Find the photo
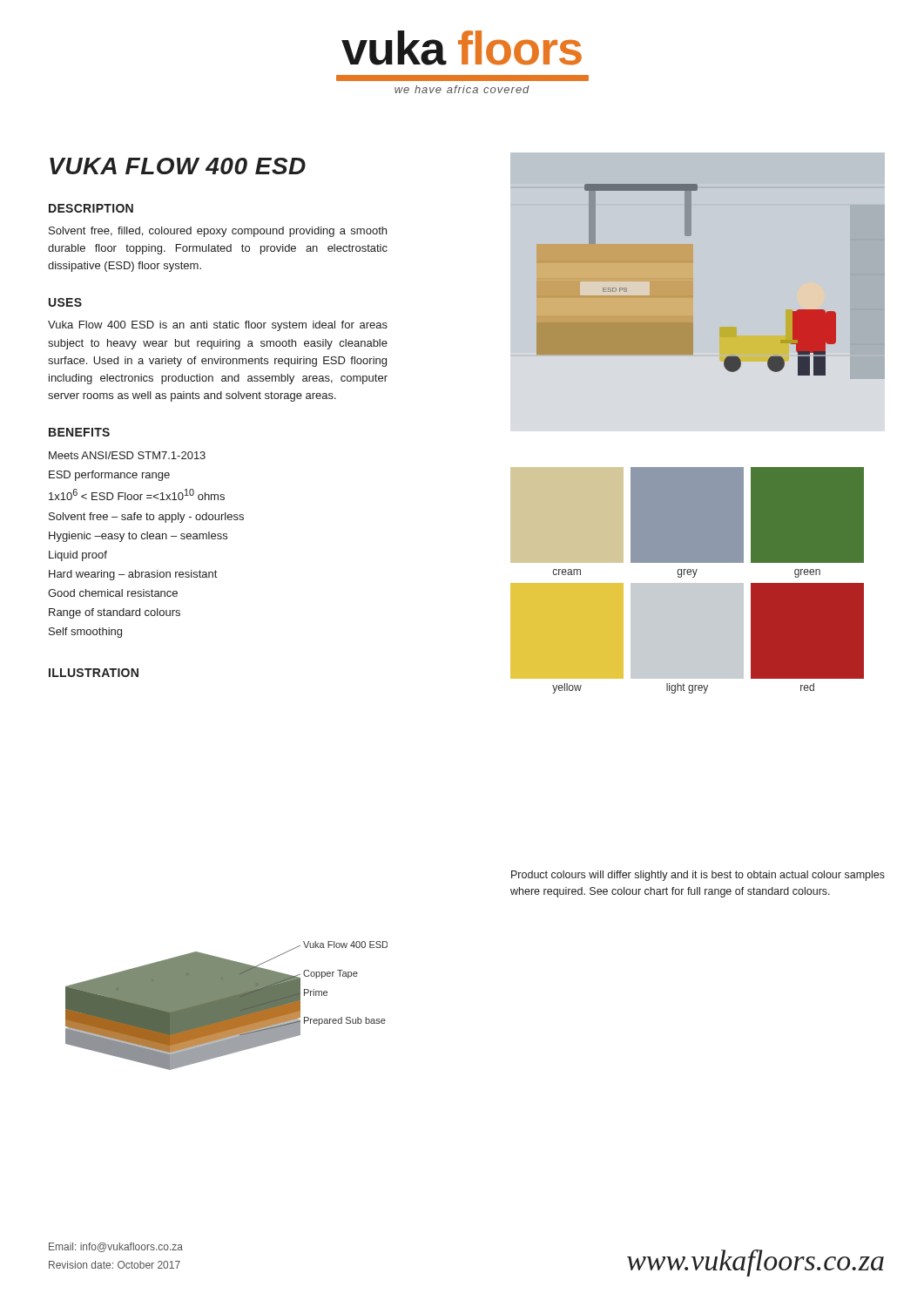 click(x=698, y=293)
